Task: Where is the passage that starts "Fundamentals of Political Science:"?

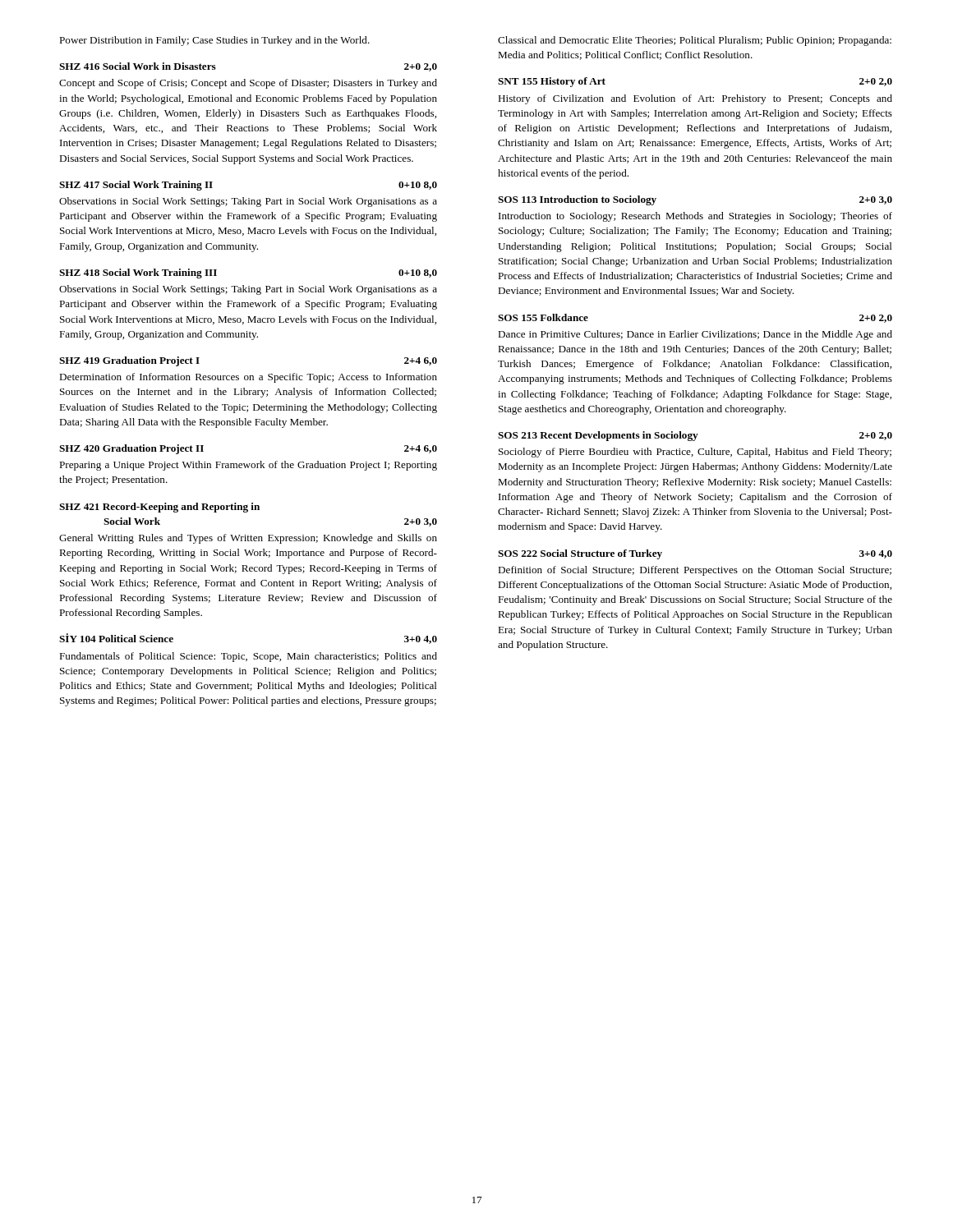Action: tap(248, 678)
